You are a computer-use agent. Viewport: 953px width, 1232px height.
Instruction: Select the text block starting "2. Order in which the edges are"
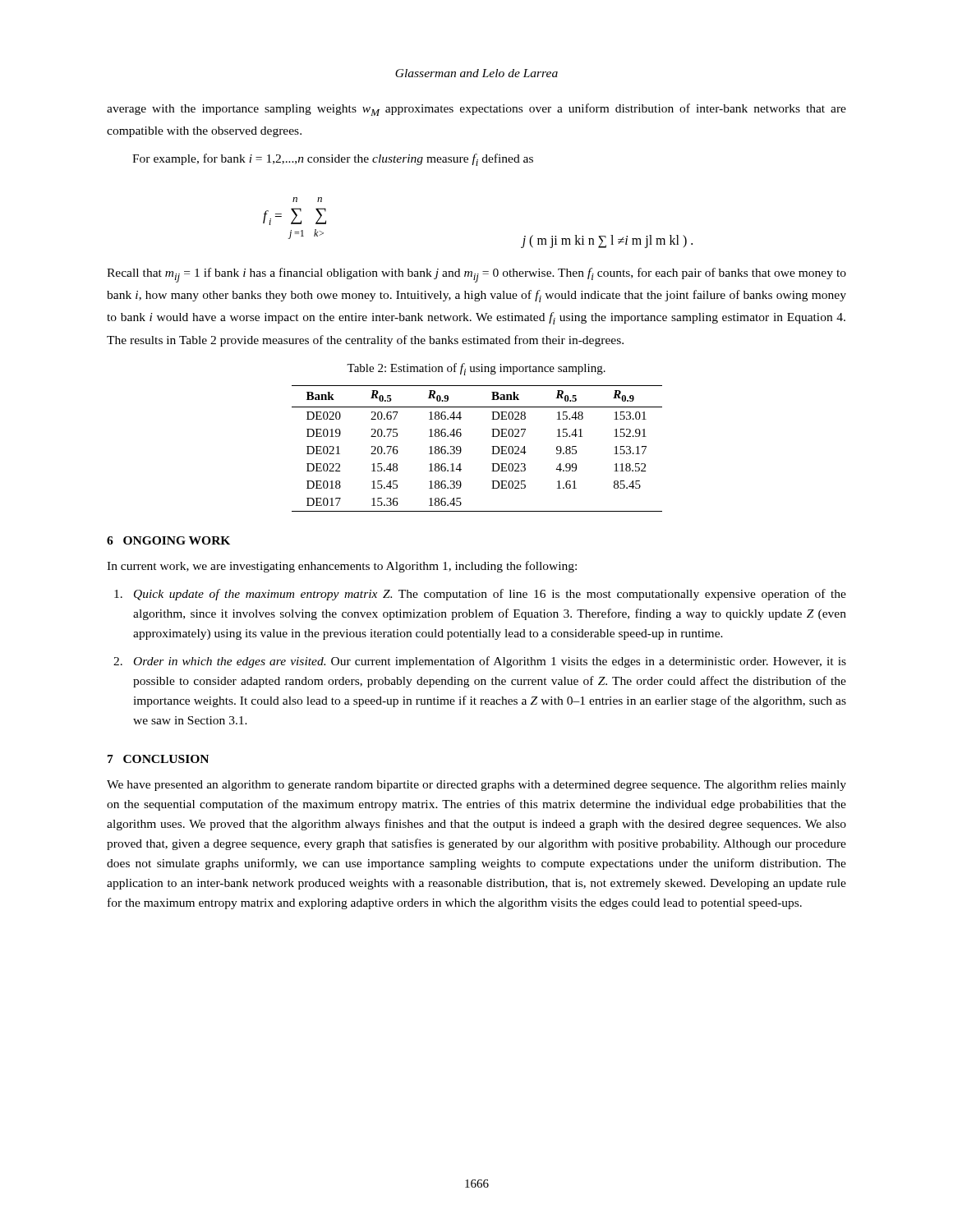point(490,689)
